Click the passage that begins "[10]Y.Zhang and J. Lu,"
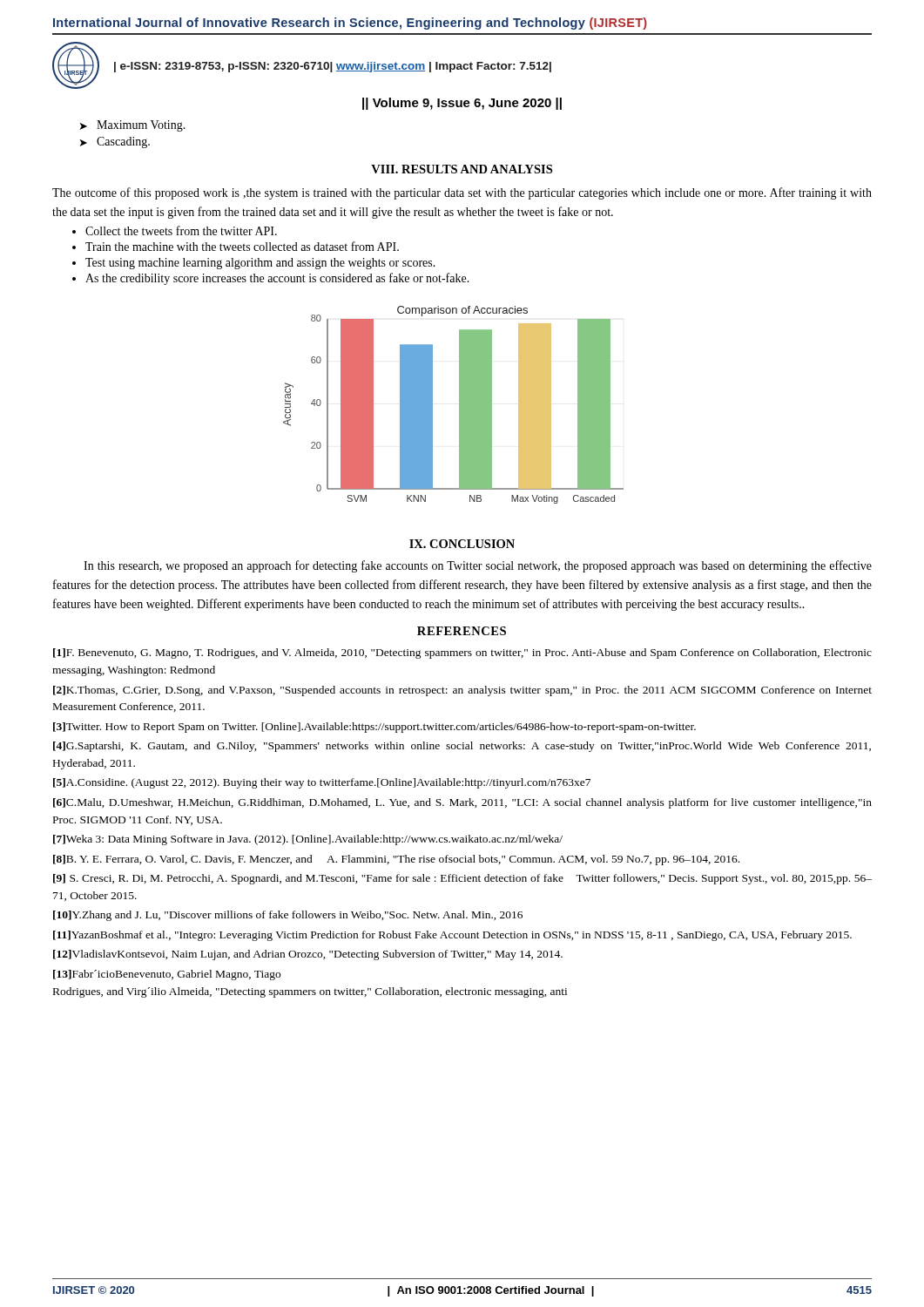The image size is (924, 1307). click(288, 915)
